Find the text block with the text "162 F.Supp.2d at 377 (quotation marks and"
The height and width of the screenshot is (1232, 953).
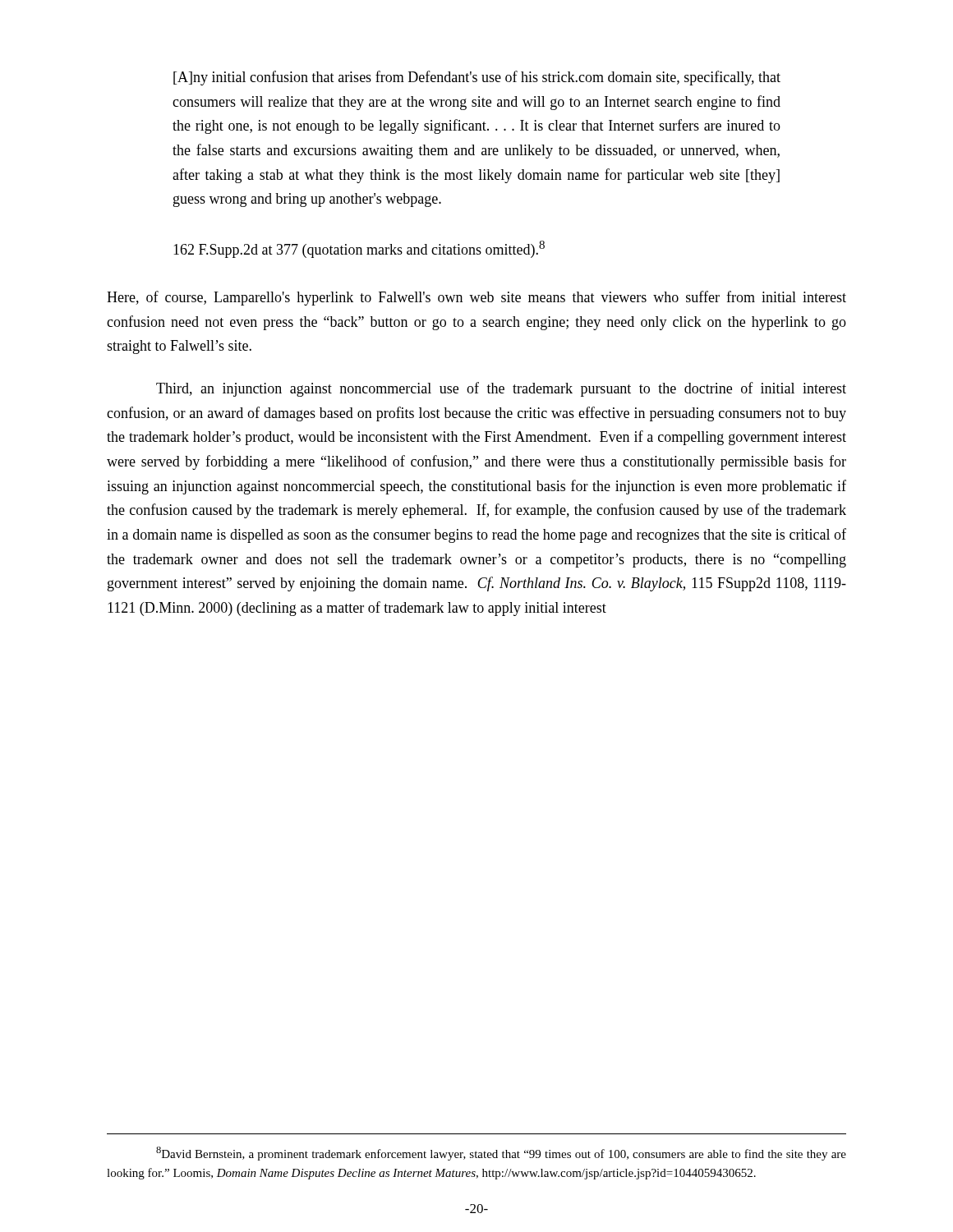(359, 248)
